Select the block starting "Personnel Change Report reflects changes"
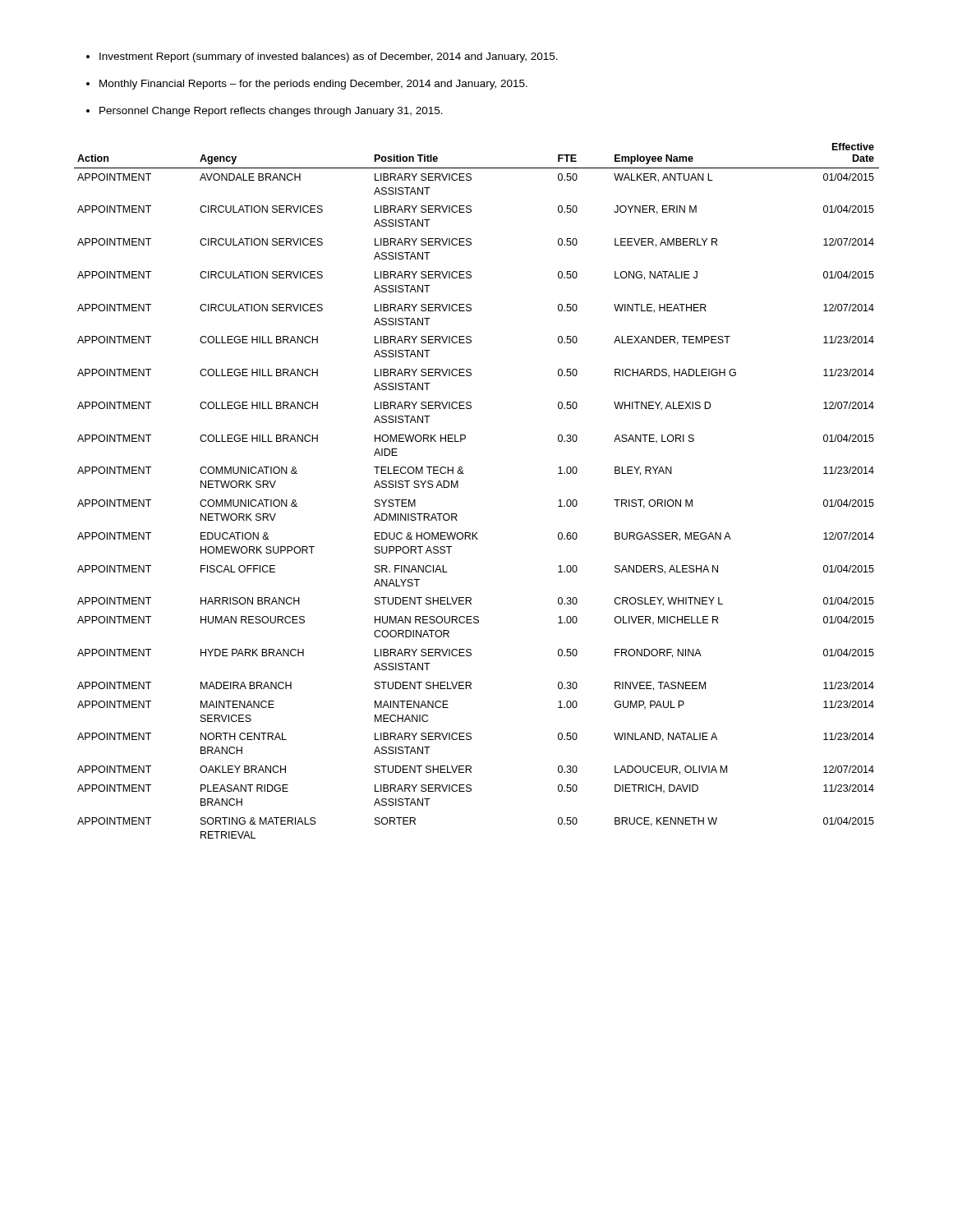Viewport: 953px width, 1232px height. 271,110
